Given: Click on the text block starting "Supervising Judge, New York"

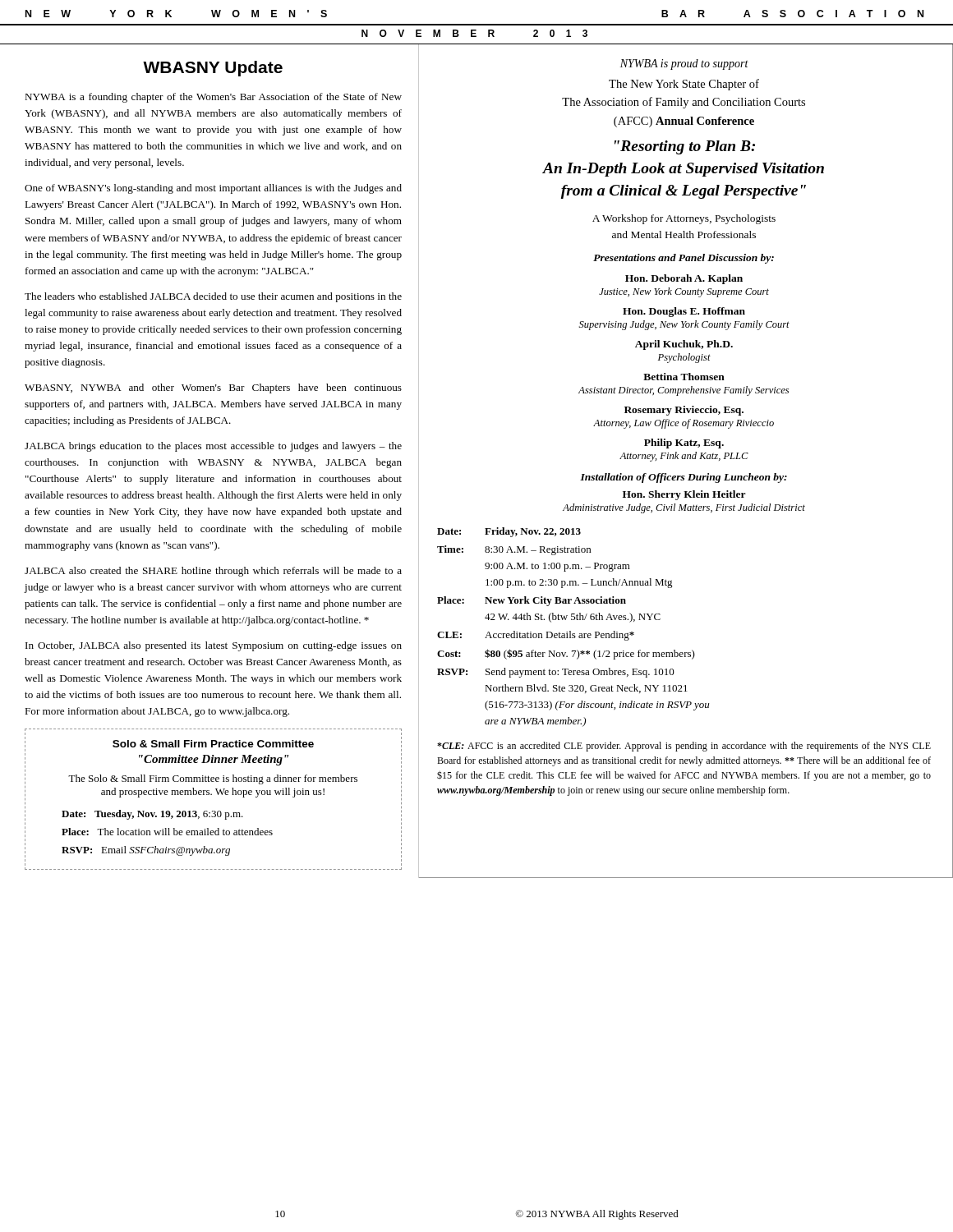Looking at the screenshot, I should click(684, 324).
